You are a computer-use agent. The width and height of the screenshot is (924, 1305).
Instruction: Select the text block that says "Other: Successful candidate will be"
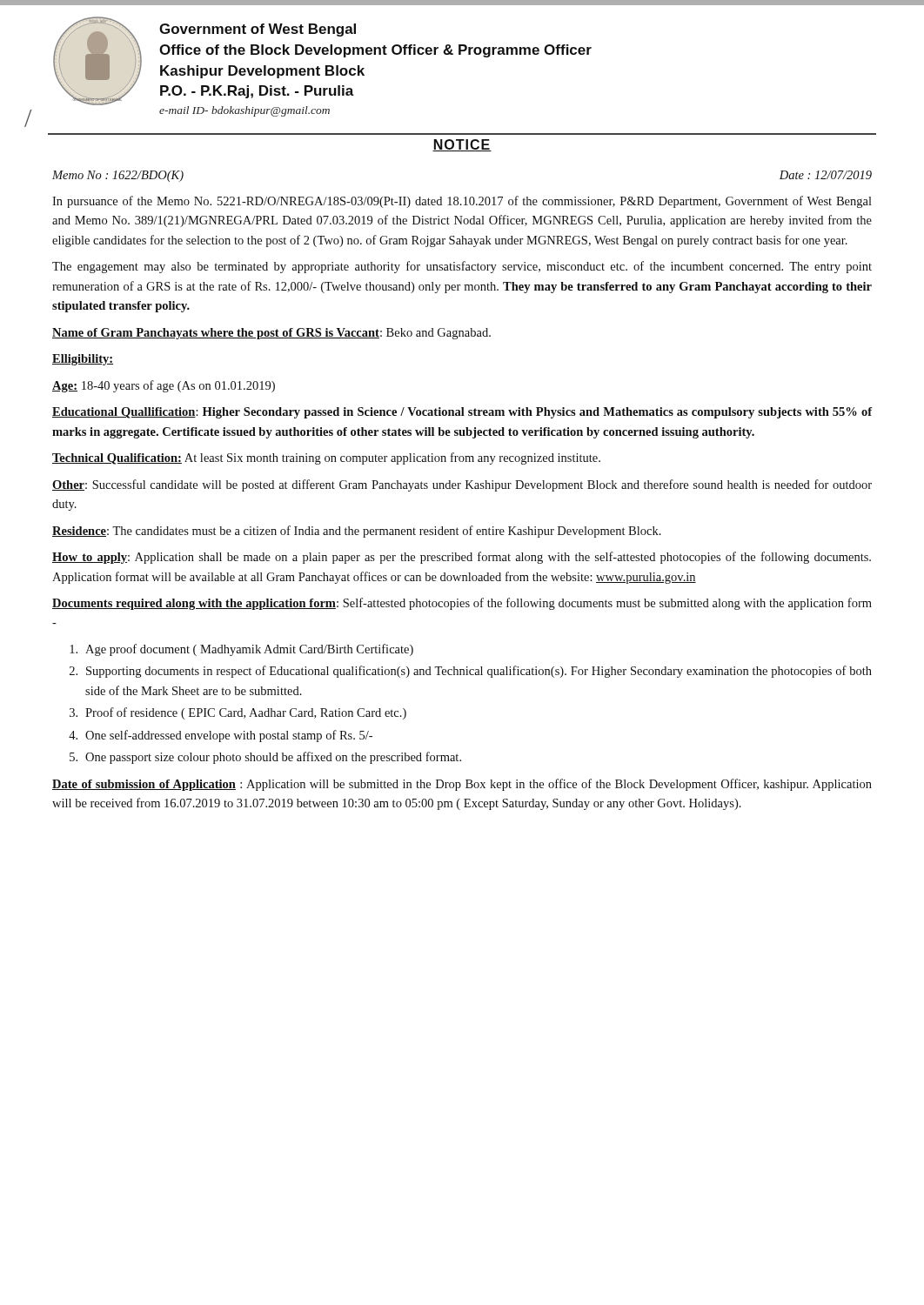pyautogui.click(x=462, y=494)
